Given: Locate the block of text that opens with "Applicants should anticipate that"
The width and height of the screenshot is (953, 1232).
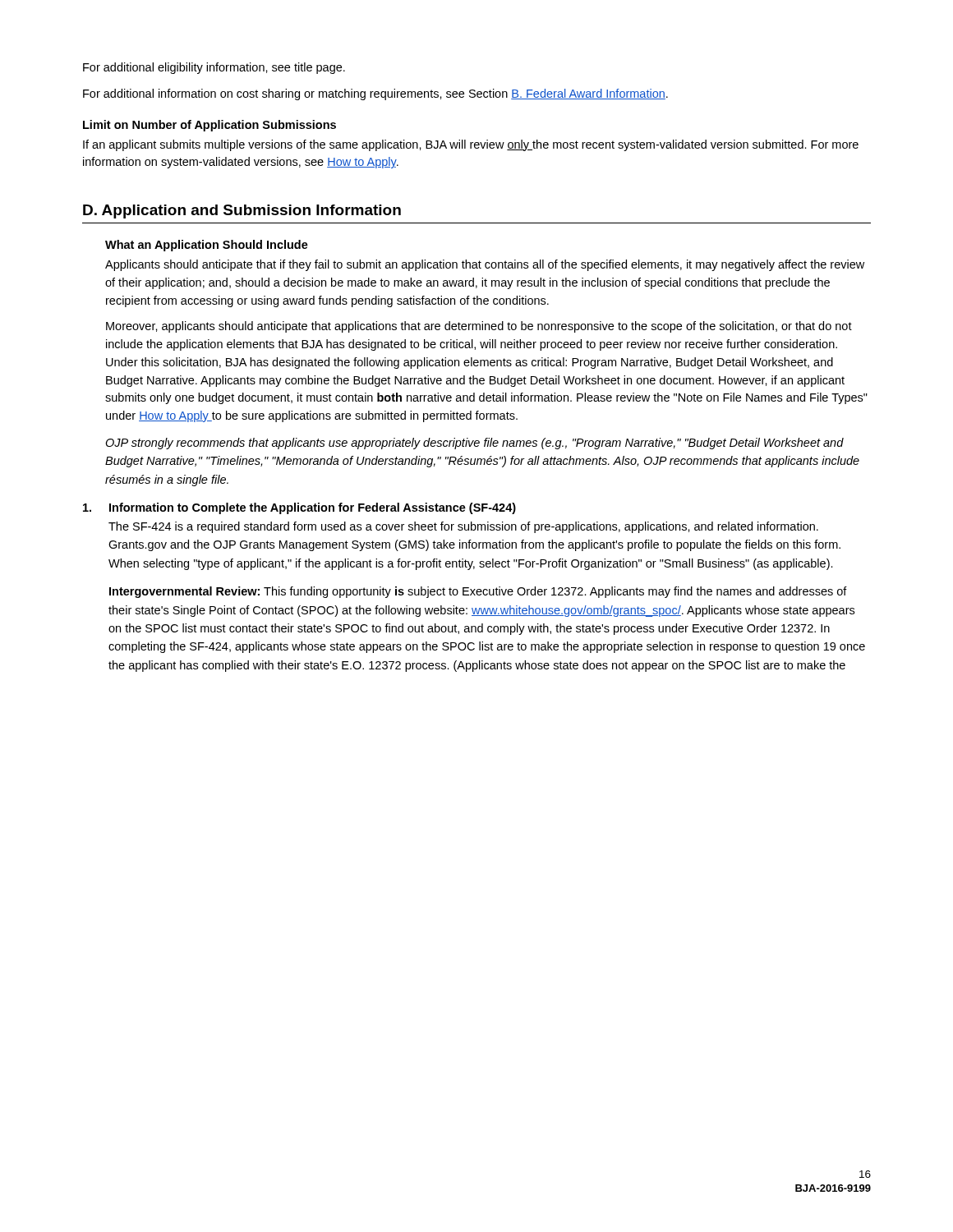Looking at the screenshot, I should coord(485,282).
